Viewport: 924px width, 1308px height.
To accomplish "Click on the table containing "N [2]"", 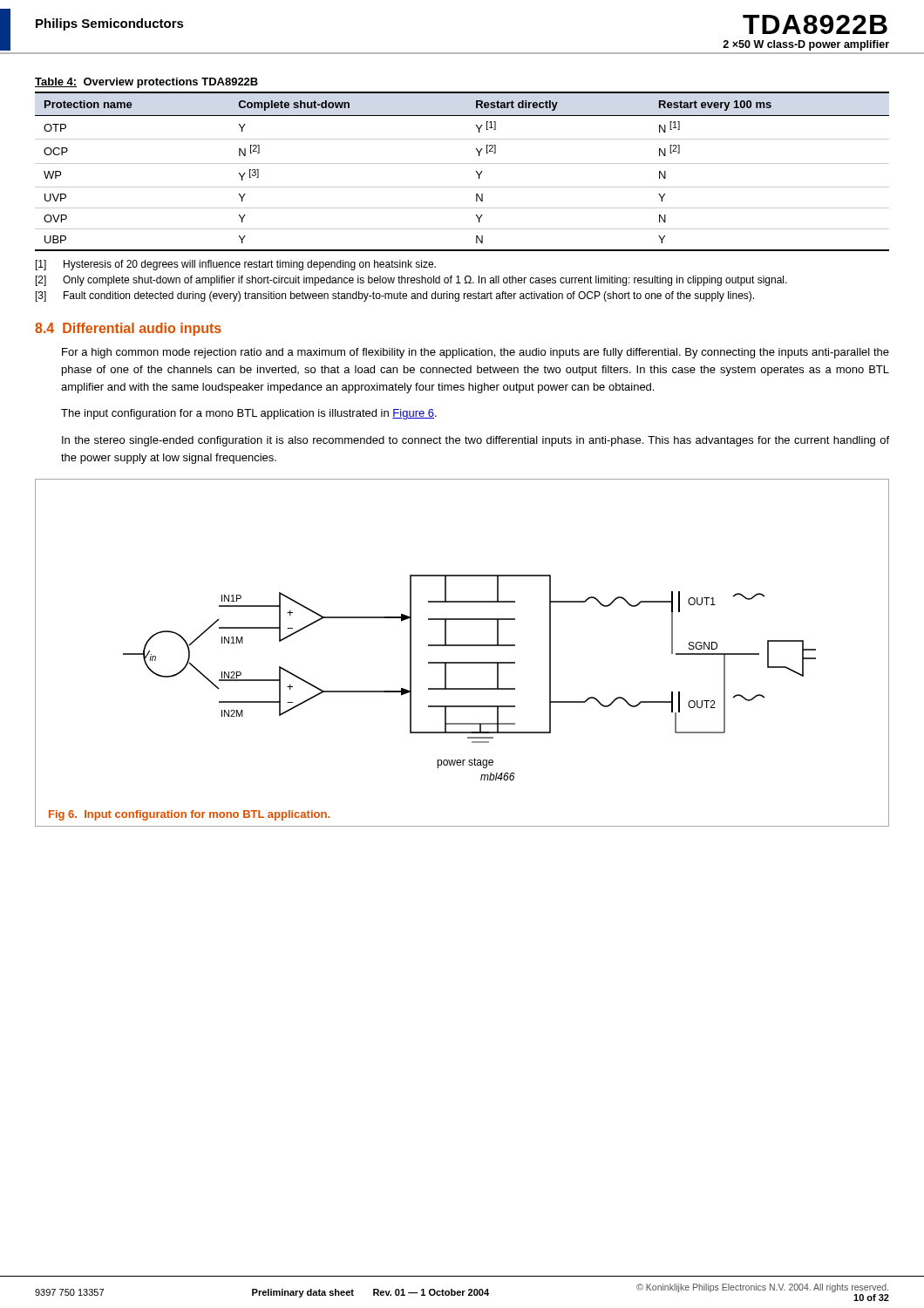I will click(462, 171).
